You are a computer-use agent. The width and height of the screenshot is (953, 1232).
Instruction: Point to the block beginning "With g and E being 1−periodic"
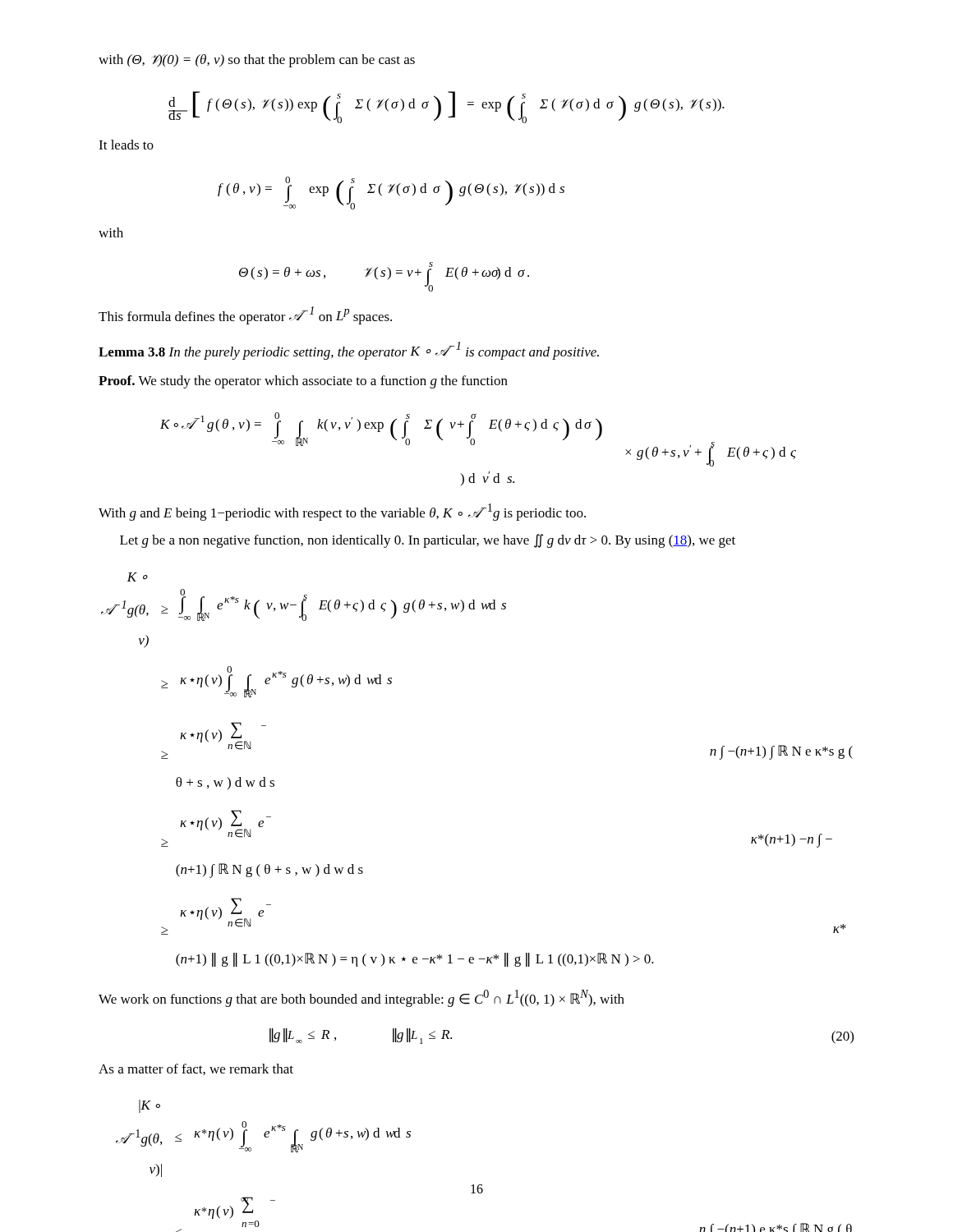476,525
